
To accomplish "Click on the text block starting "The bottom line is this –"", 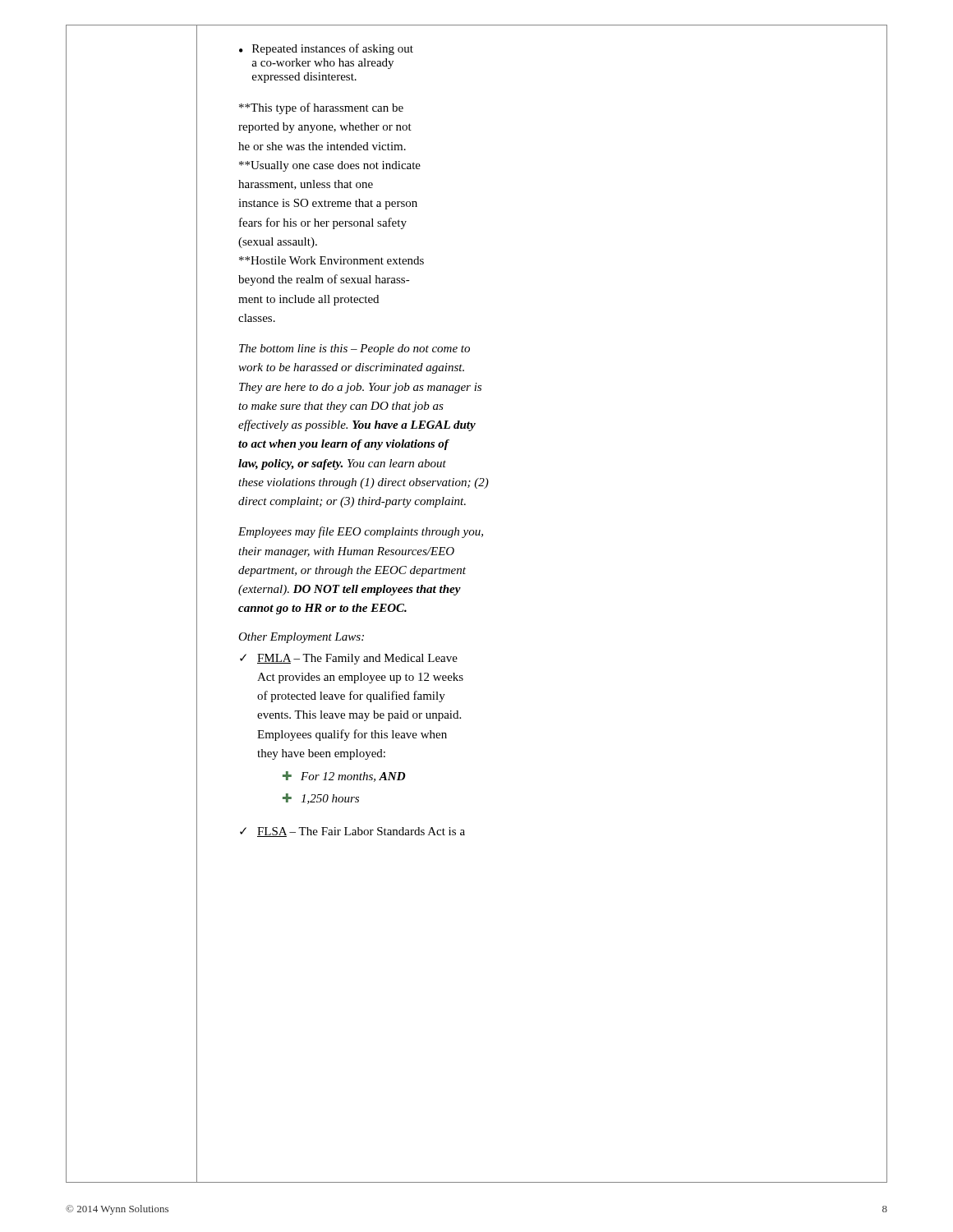I will (363, 425).
